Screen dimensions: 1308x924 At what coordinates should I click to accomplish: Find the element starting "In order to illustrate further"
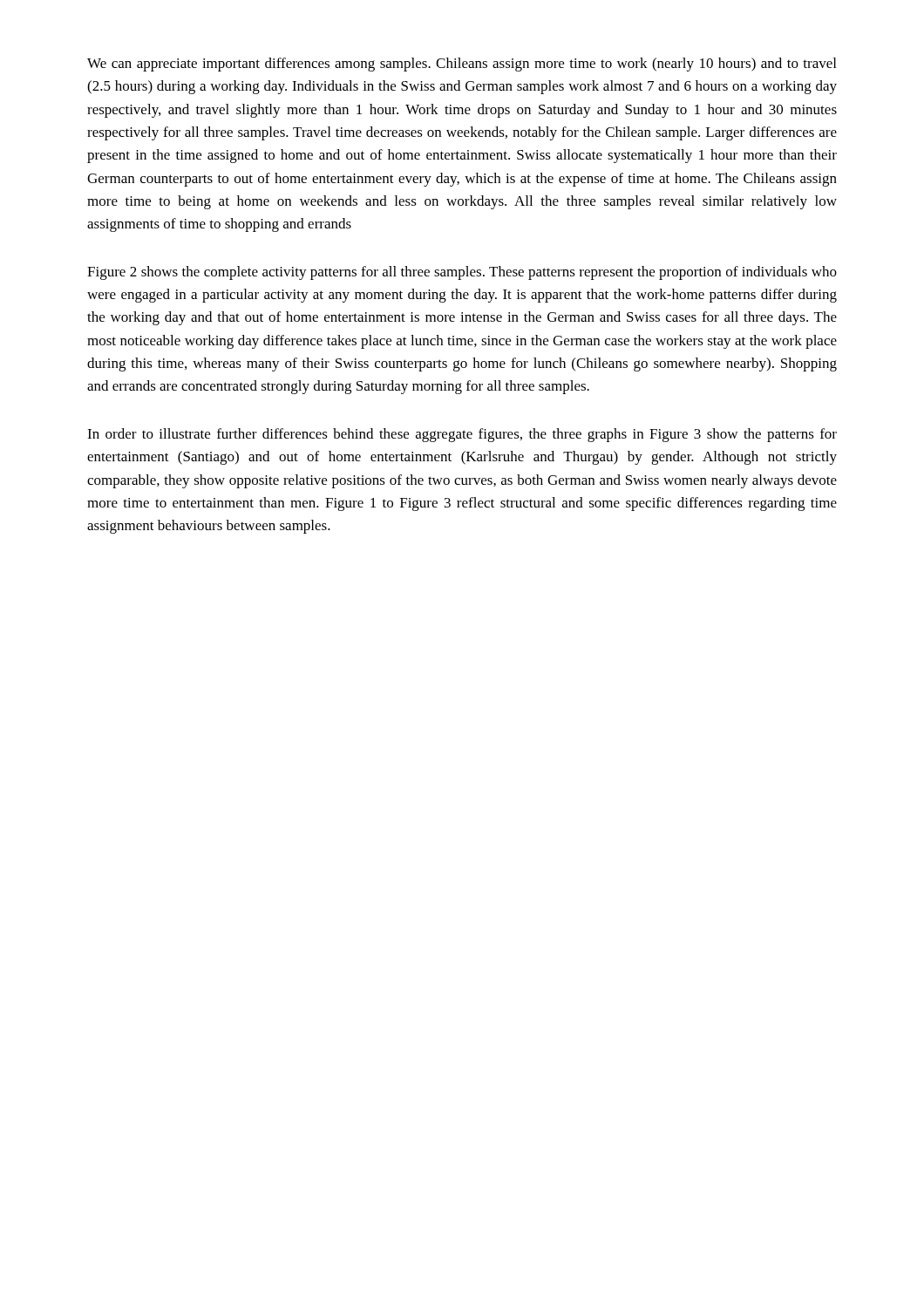[x=462, y=480]
